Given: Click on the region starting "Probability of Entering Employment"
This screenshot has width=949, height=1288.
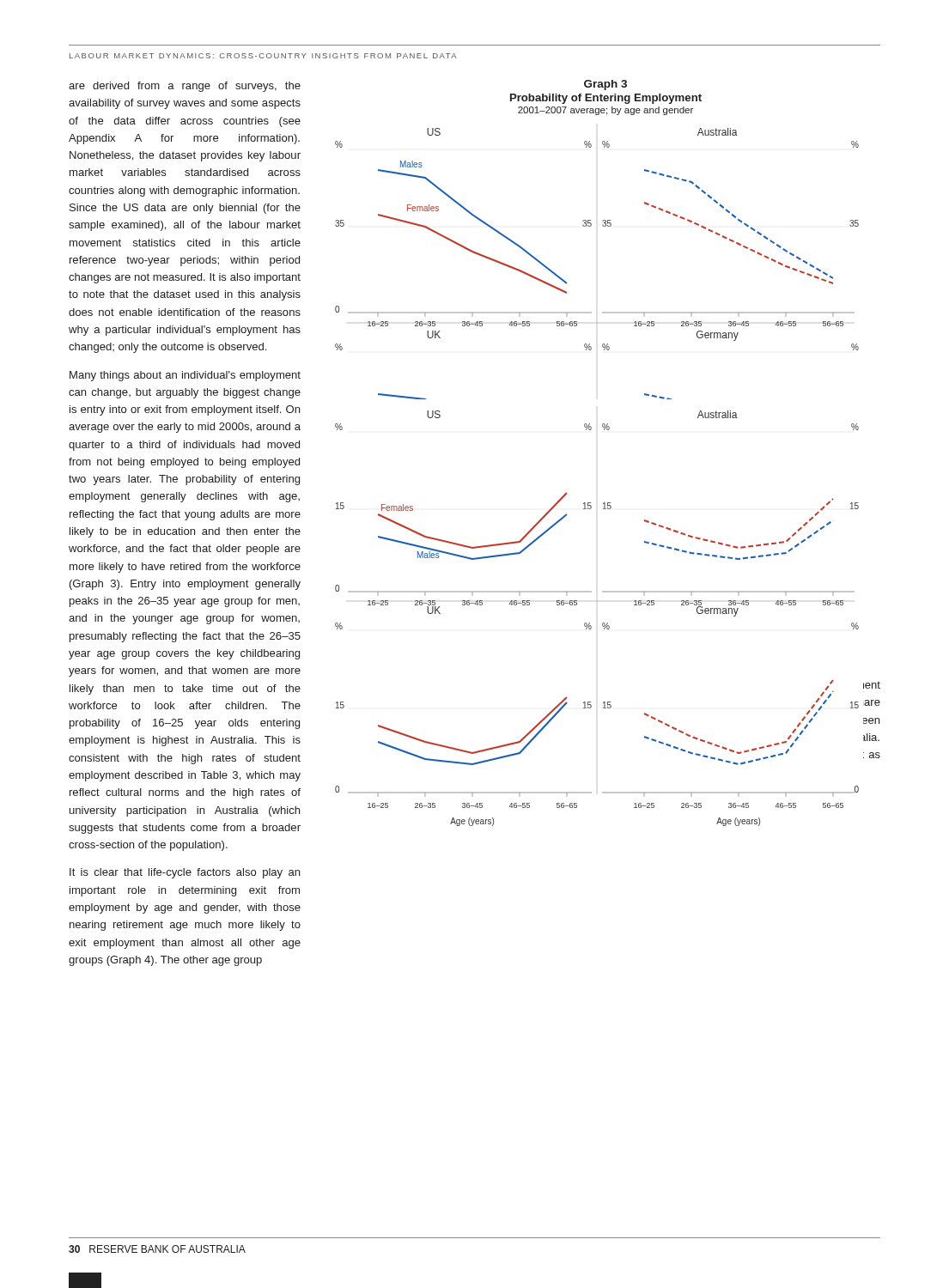Looking at the screenshot, I should click(606, 98).
